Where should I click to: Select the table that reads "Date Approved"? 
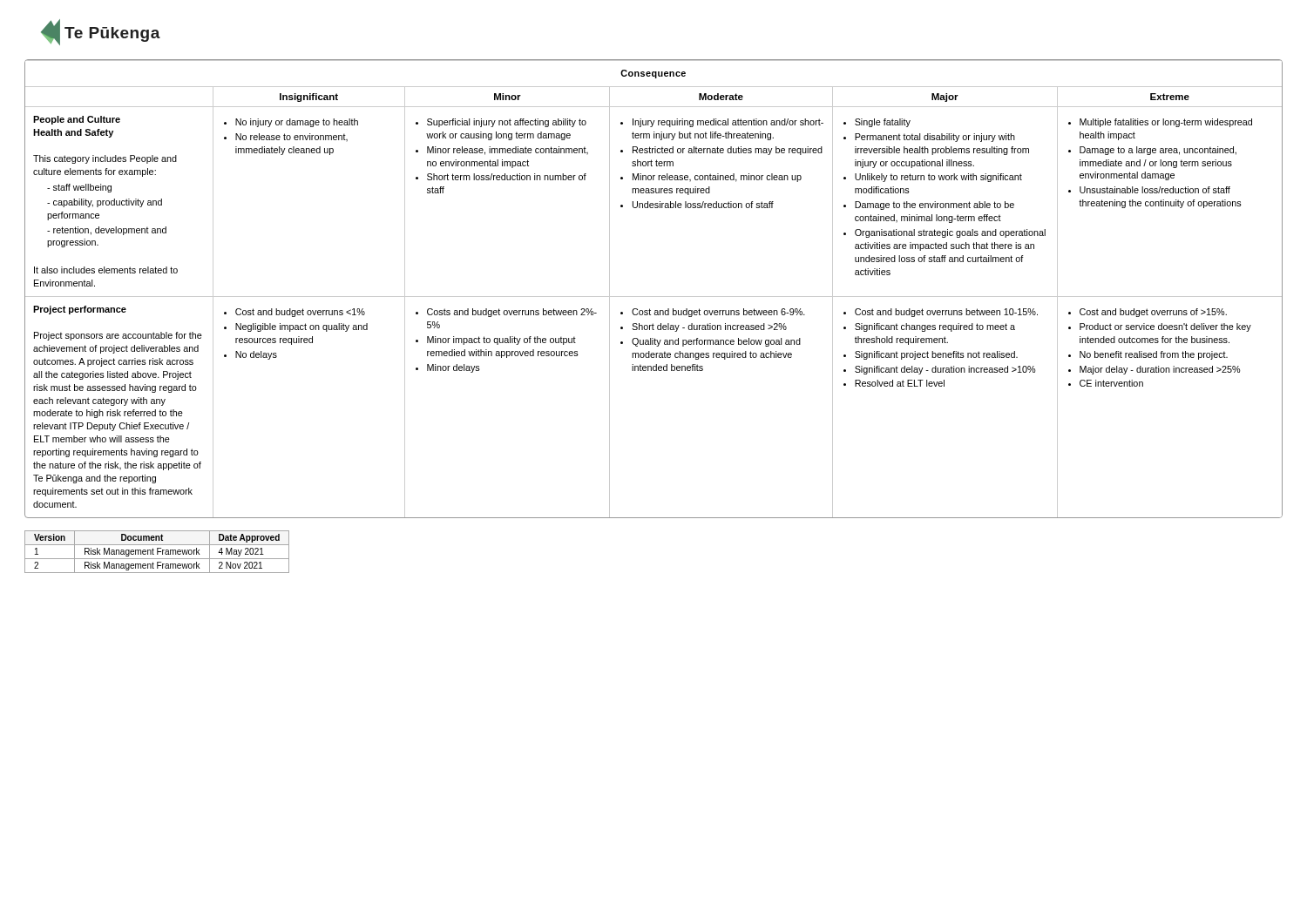654,551
